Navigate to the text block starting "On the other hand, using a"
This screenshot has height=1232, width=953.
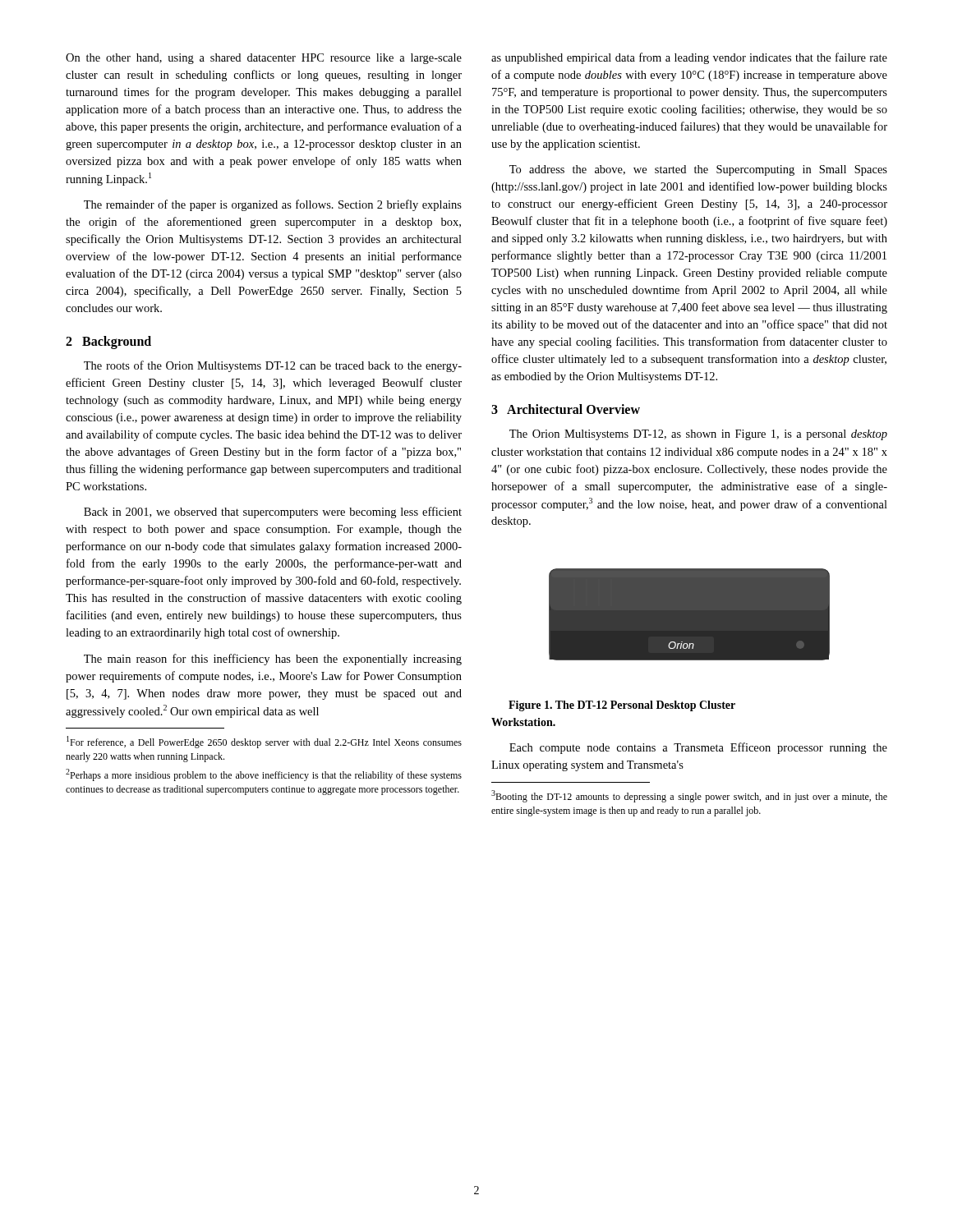pos(264,119)
